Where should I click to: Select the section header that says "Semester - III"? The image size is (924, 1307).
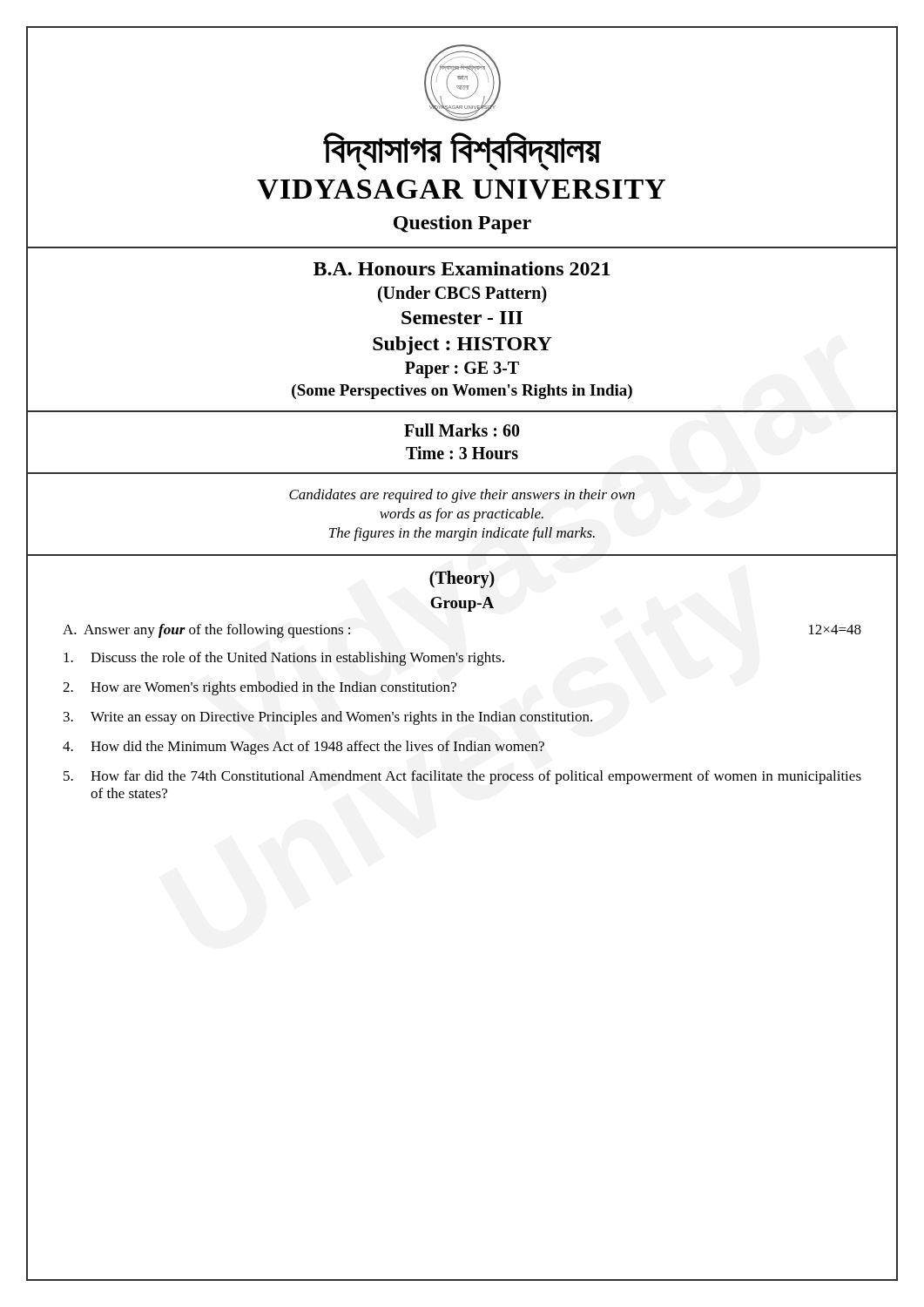(462, 317)
